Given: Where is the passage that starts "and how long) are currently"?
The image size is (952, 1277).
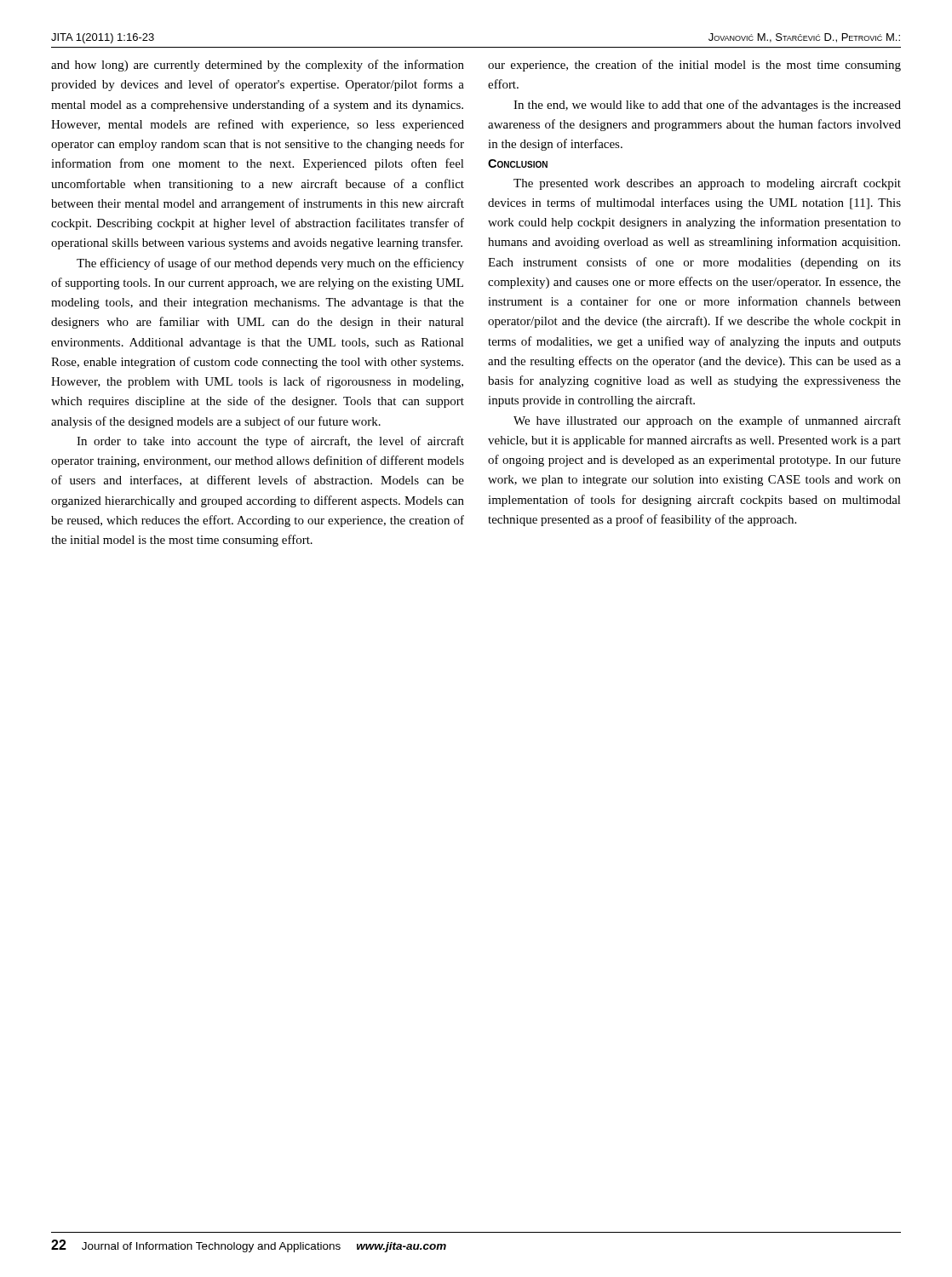Looking at the screenshot, I should (258, 154).
